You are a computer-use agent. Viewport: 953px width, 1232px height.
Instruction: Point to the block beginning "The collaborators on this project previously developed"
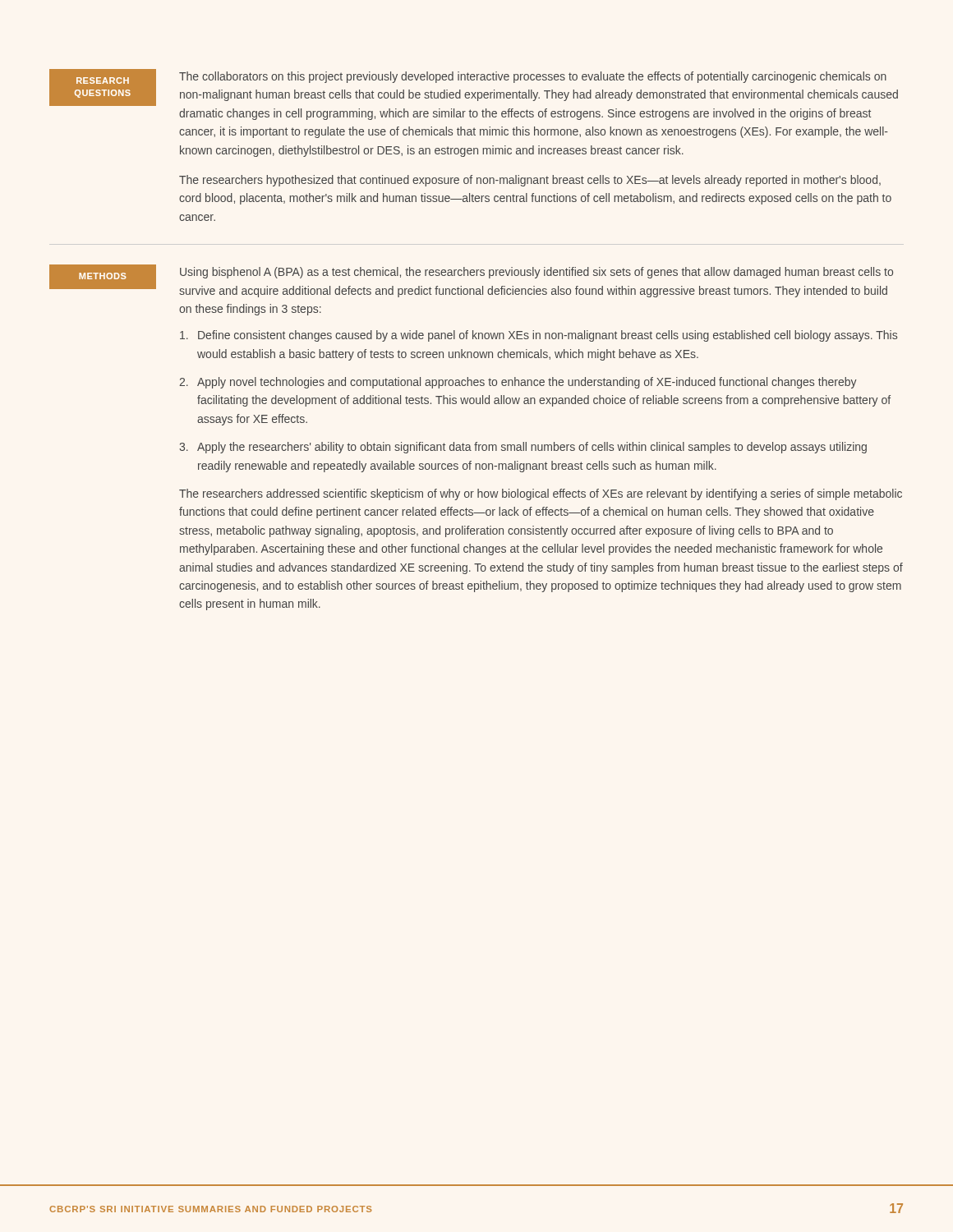541,147
